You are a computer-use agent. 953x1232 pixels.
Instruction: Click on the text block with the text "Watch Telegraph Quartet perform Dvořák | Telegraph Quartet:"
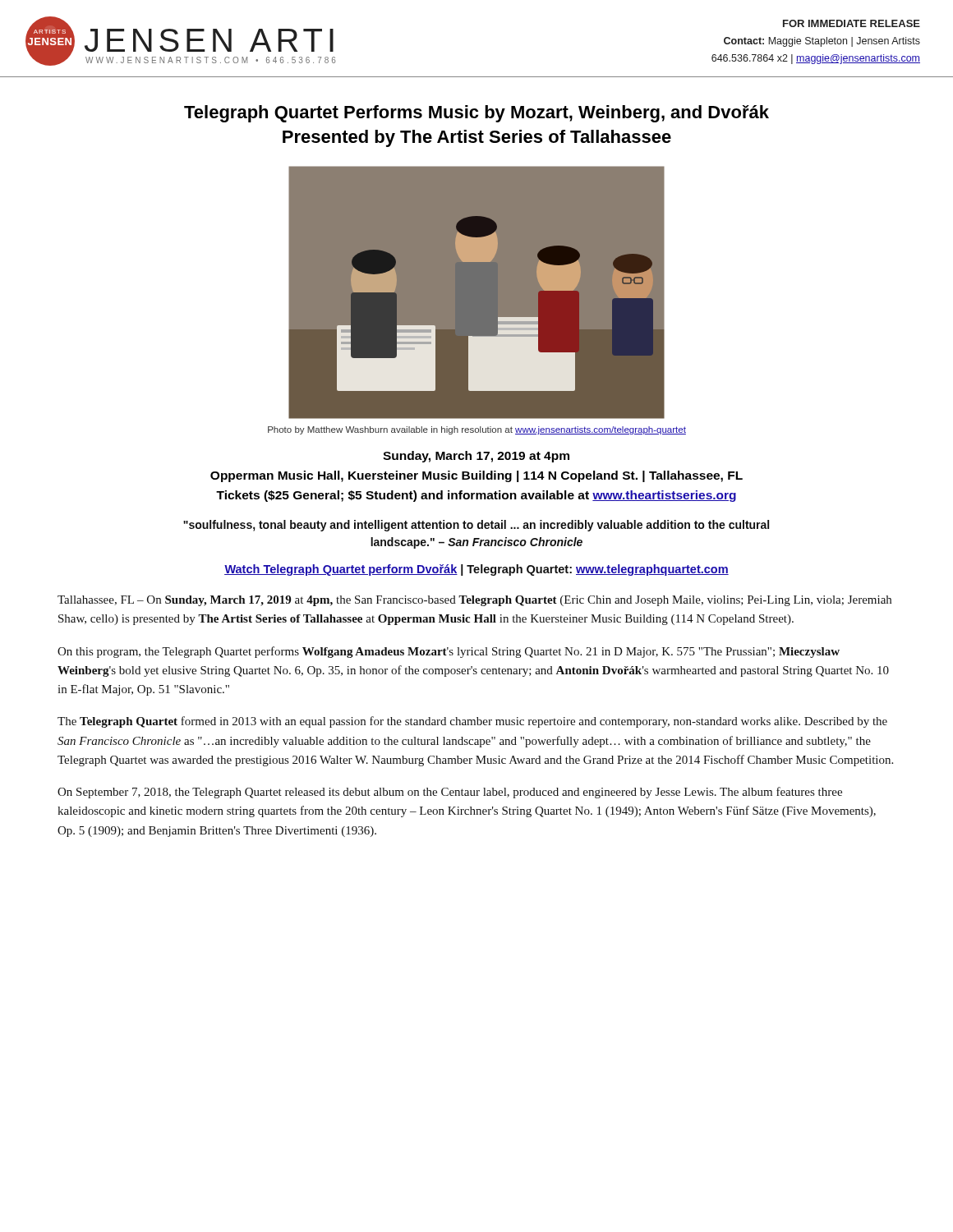476,569
